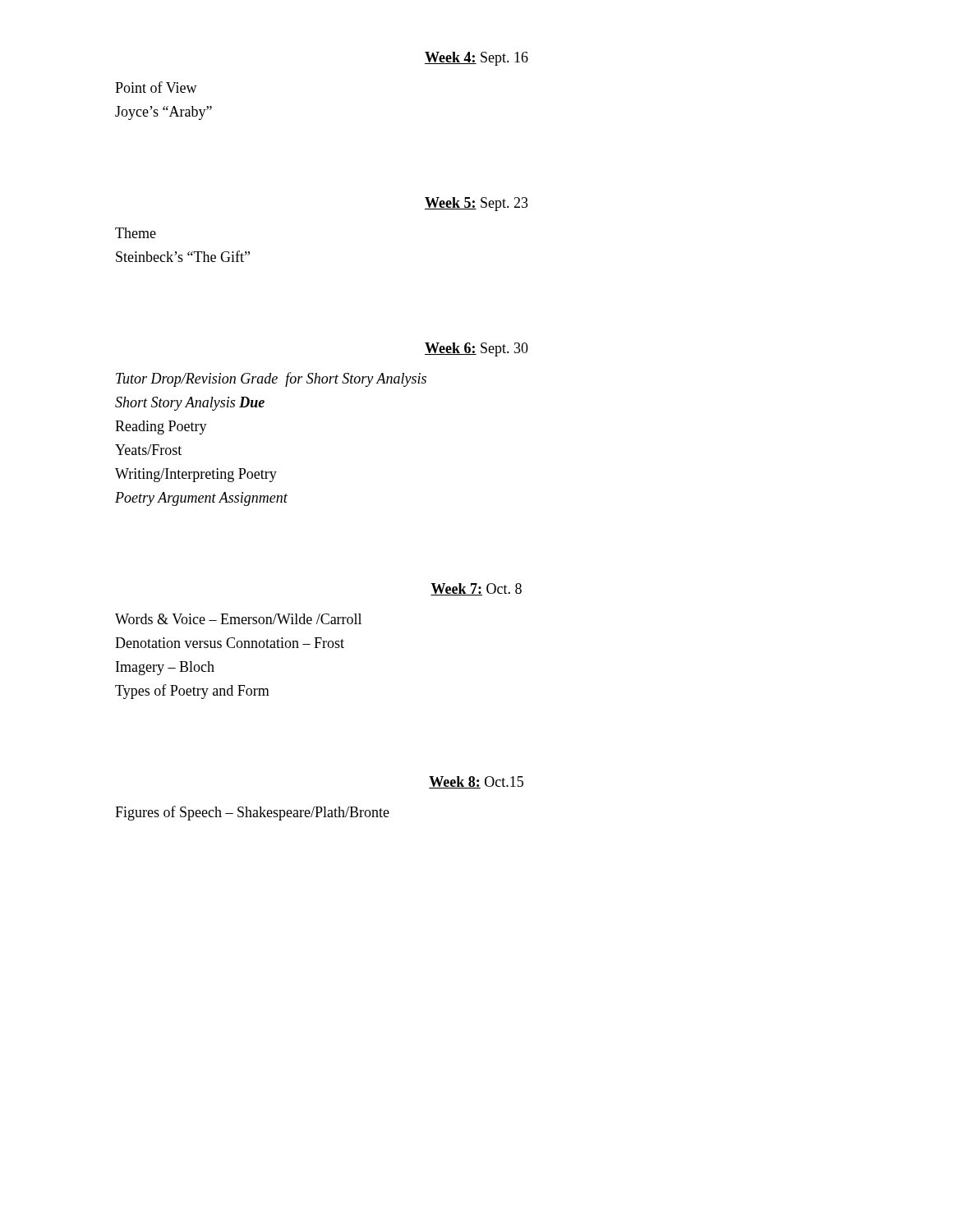
Task: Find the region starting "Week 5: Sept. 23"
Action: [476, 203]
